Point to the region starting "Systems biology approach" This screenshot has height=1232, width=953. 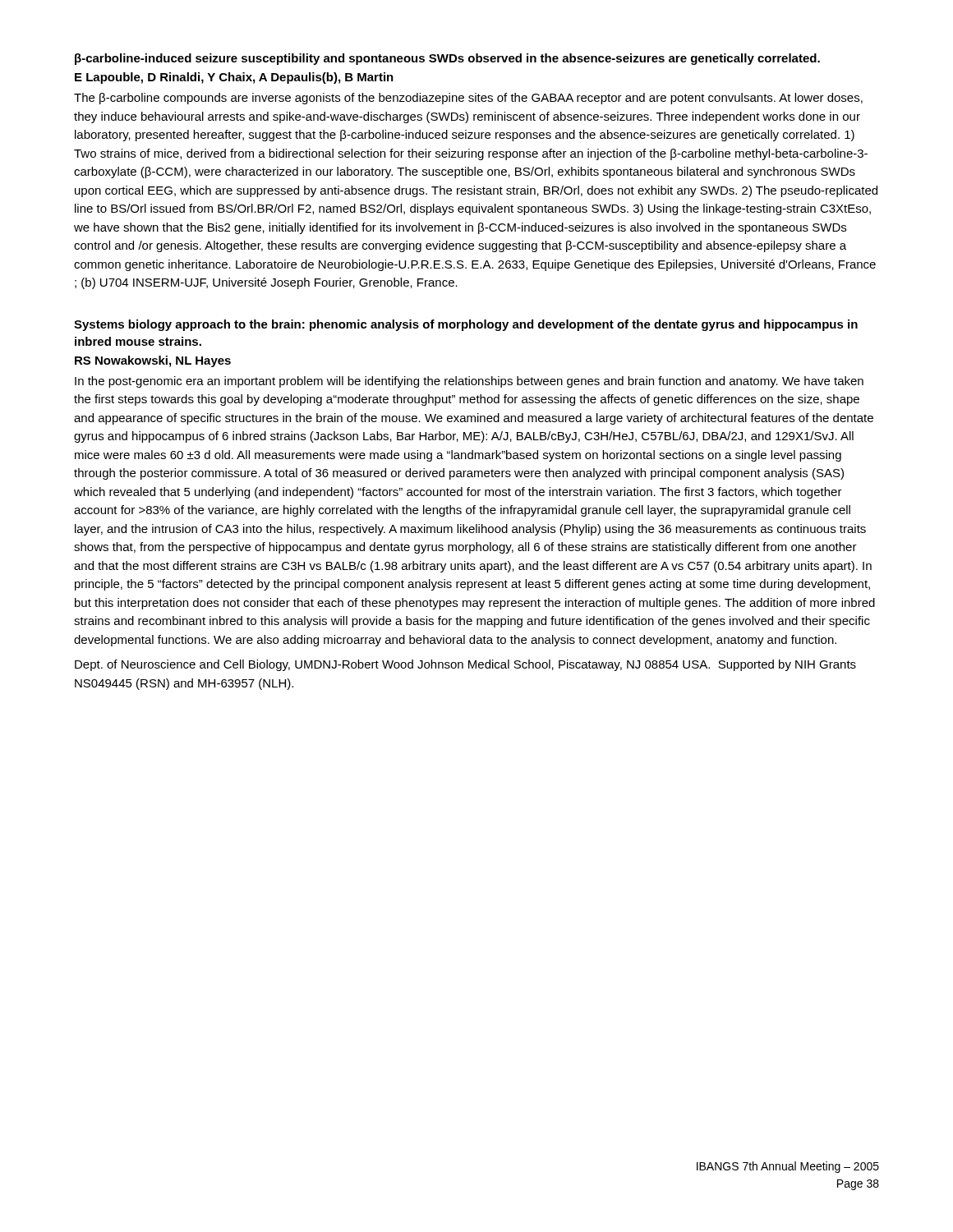click(x=466, y=332)
